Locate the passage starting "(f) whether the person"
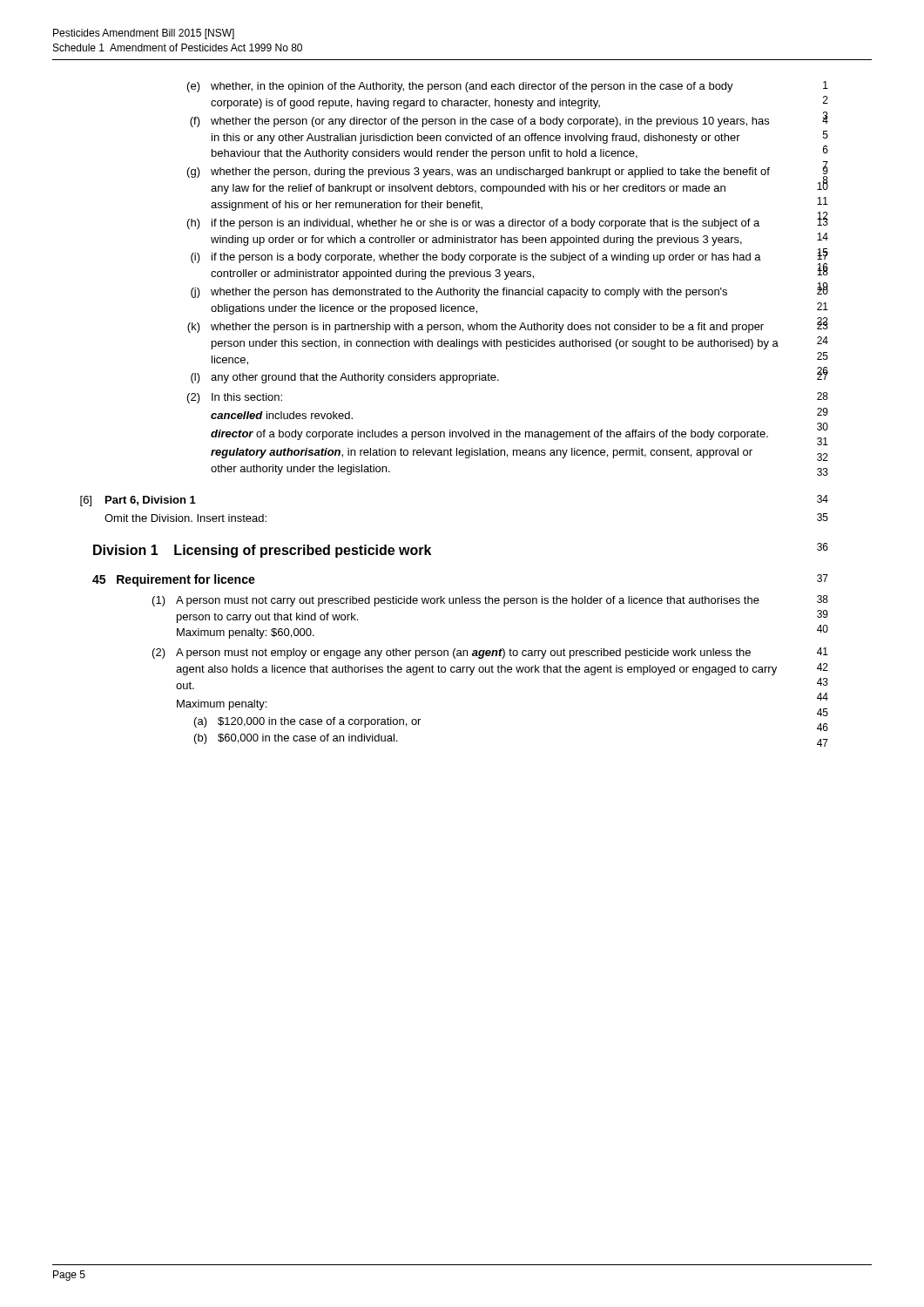This screenshot has height=1307, width=924. click(x=440, y=138)
